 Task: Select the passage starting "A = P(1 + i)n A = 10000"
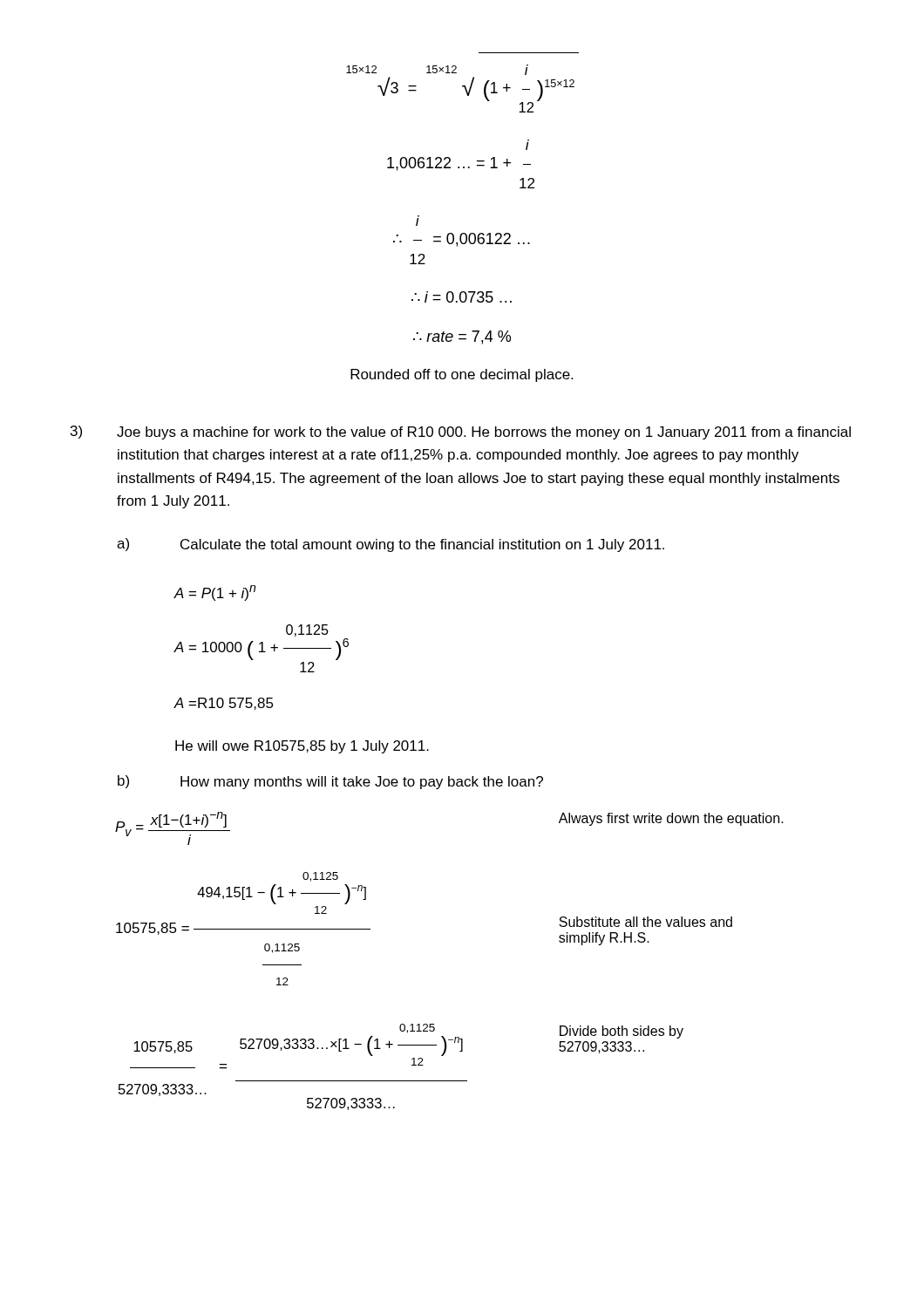(x=215, y=593)
